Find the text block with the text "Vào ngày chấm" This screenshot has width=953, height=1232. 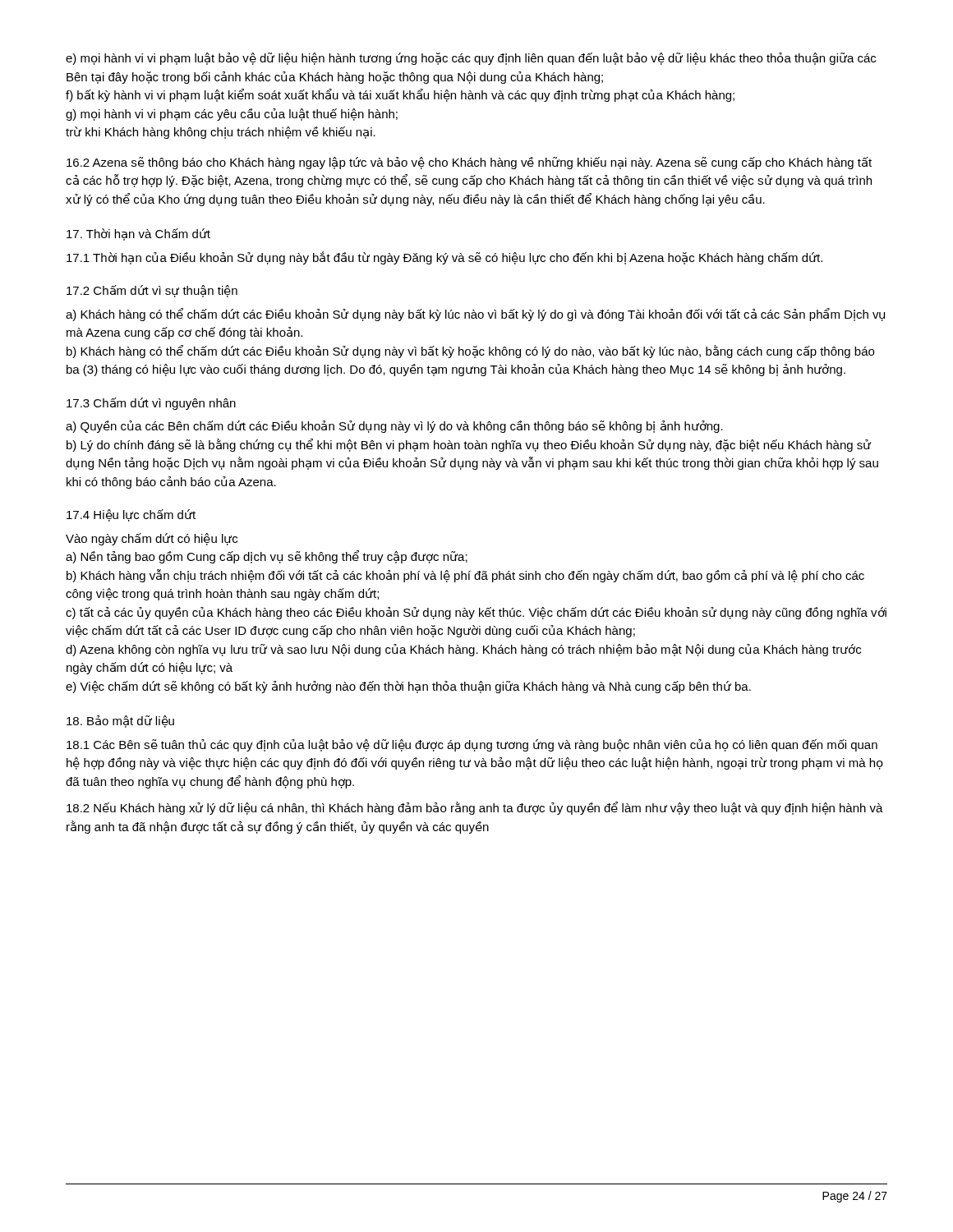pos(476,612)
